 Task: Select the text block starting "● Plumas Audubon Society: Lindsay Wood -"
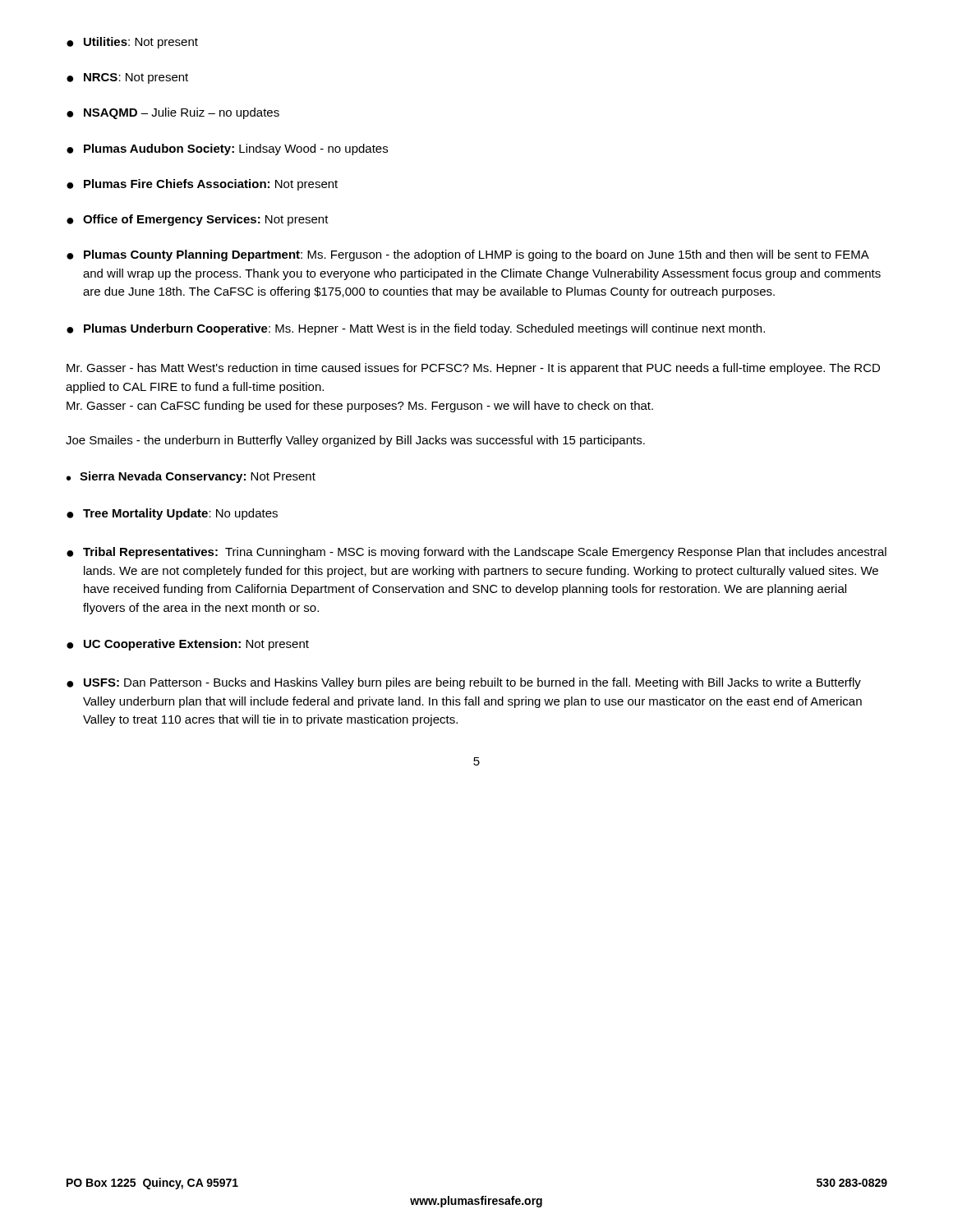pos(227,150)
